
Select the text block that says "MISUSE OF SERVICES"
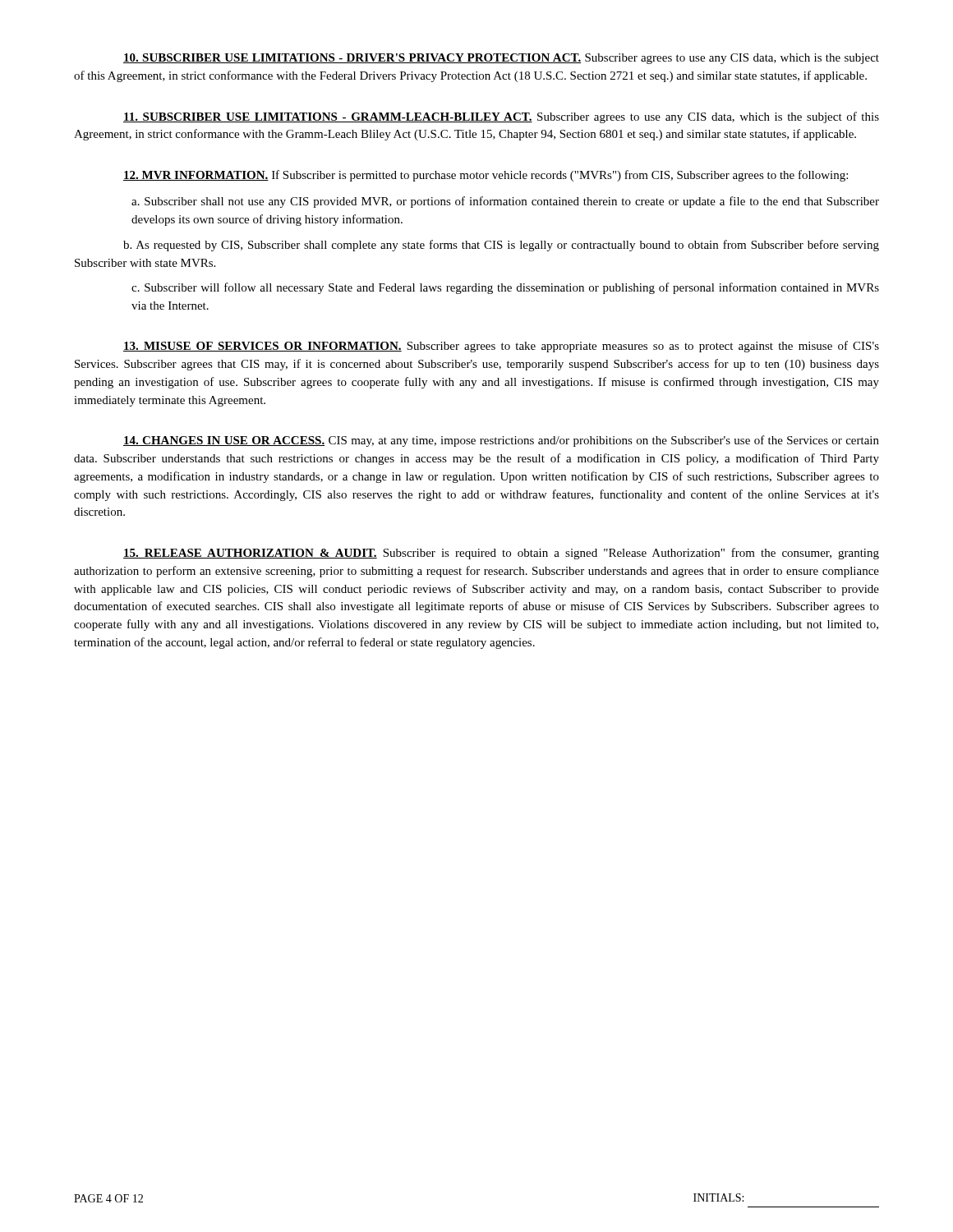[x=476, y=374]
